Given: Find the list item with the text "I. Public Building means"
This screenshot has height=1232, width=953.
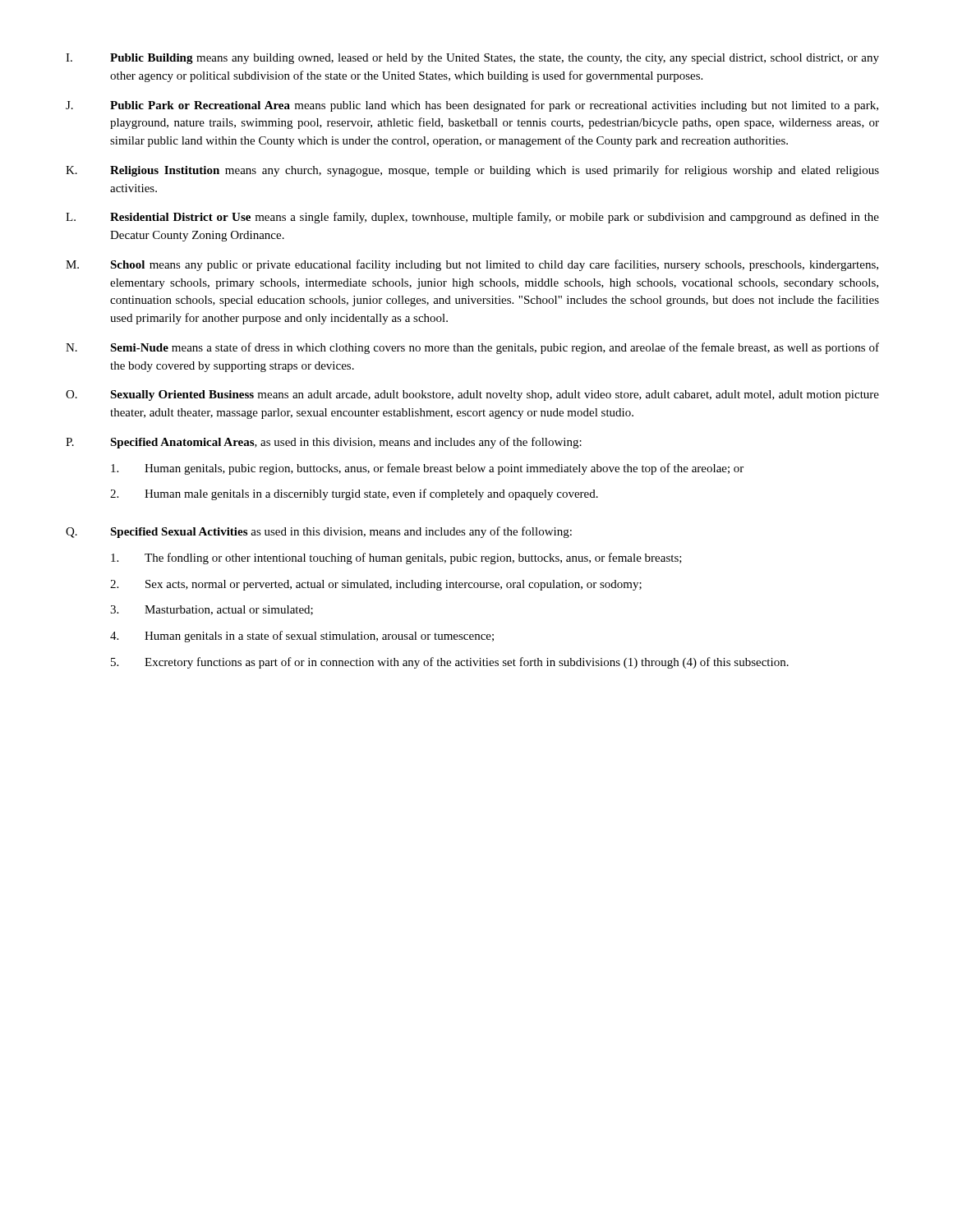Looking at the screenshot, I should 472,67.
